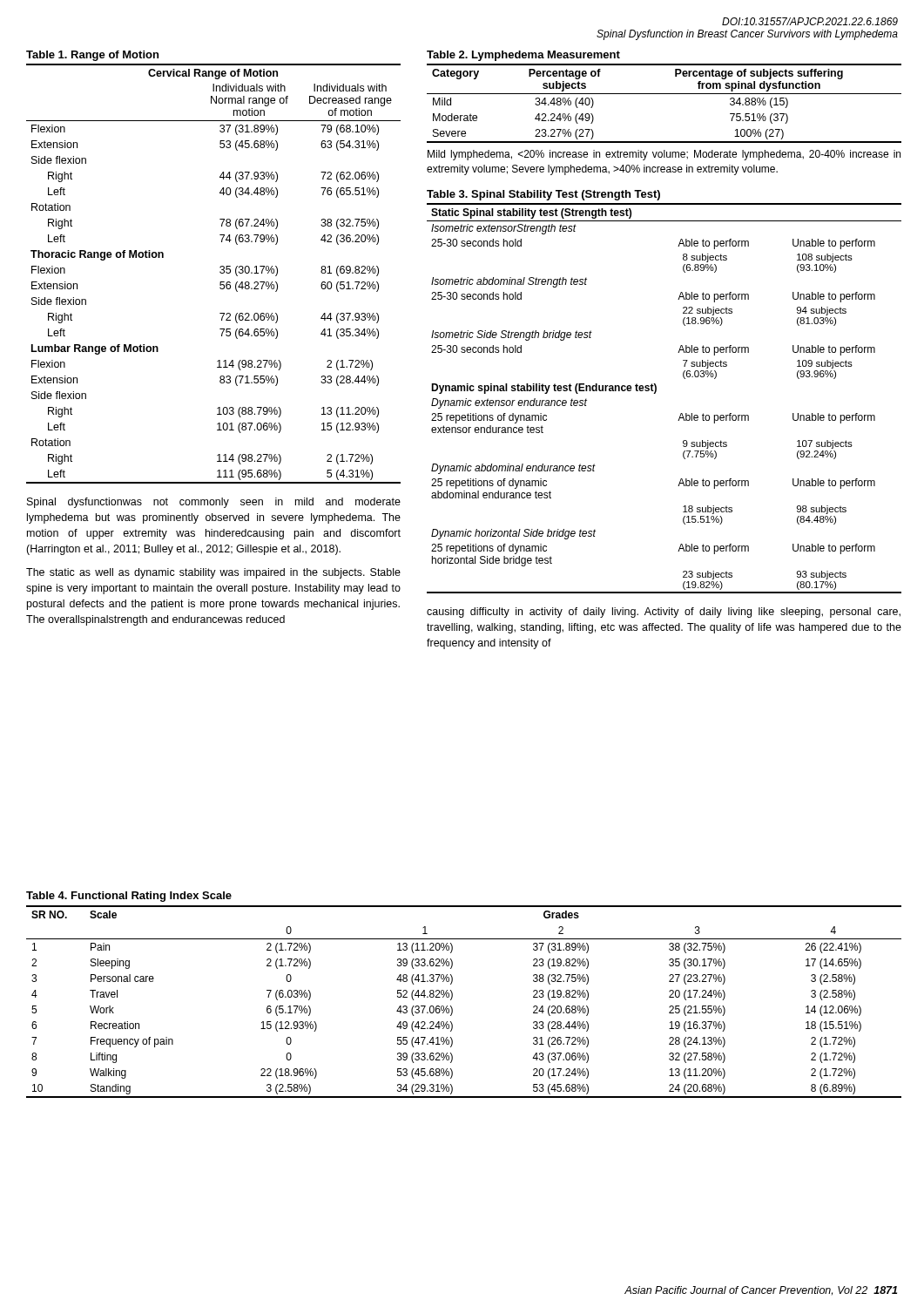The image size is (924, 1307).
Task: Navigate to the passage starting "Table 1. Range of Motion"
Action: point(93,55)
